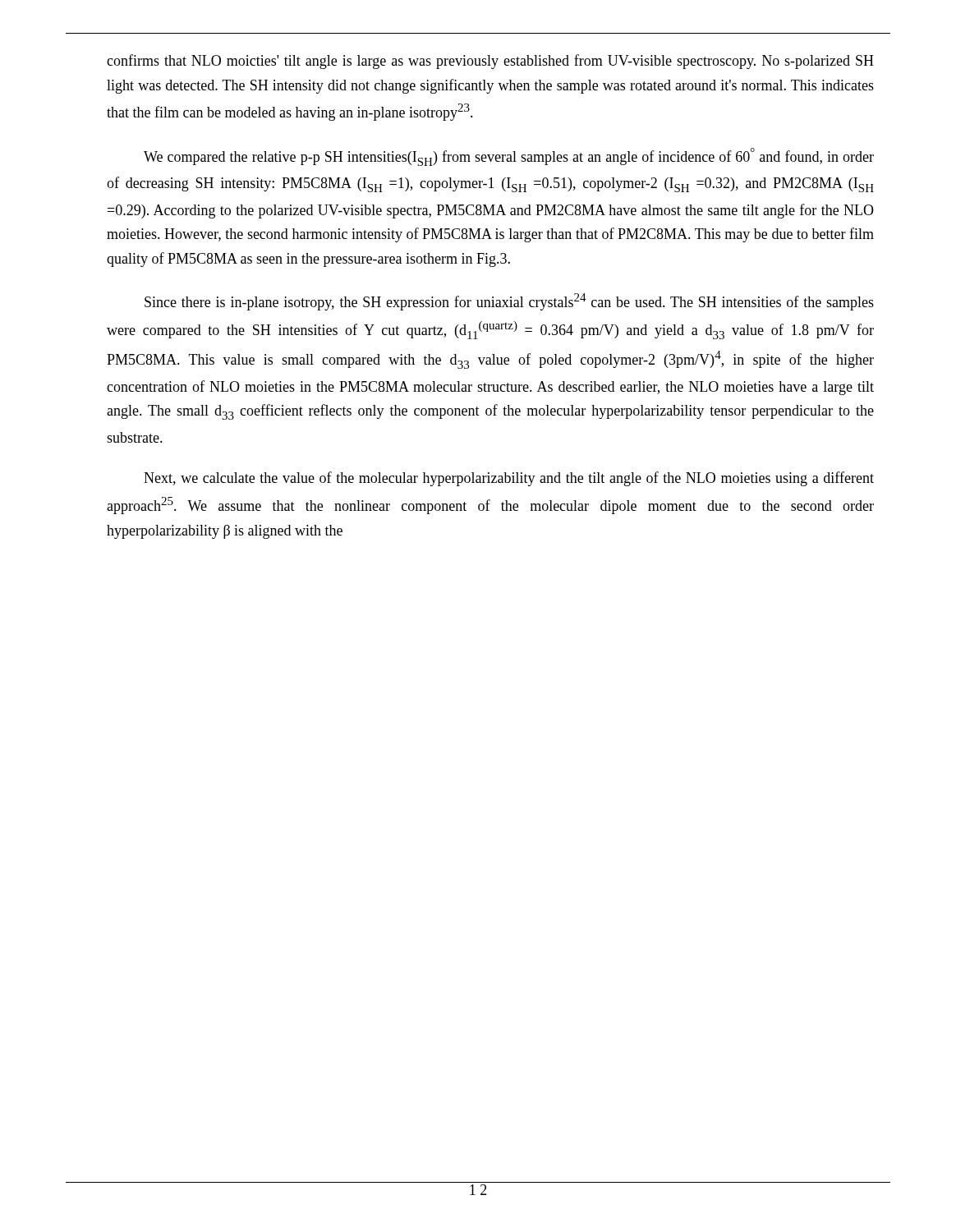Screen dimensions: 1232x956
Task: Click on the text block starting "We compared the relative p-p"
Action: [490, 206]
